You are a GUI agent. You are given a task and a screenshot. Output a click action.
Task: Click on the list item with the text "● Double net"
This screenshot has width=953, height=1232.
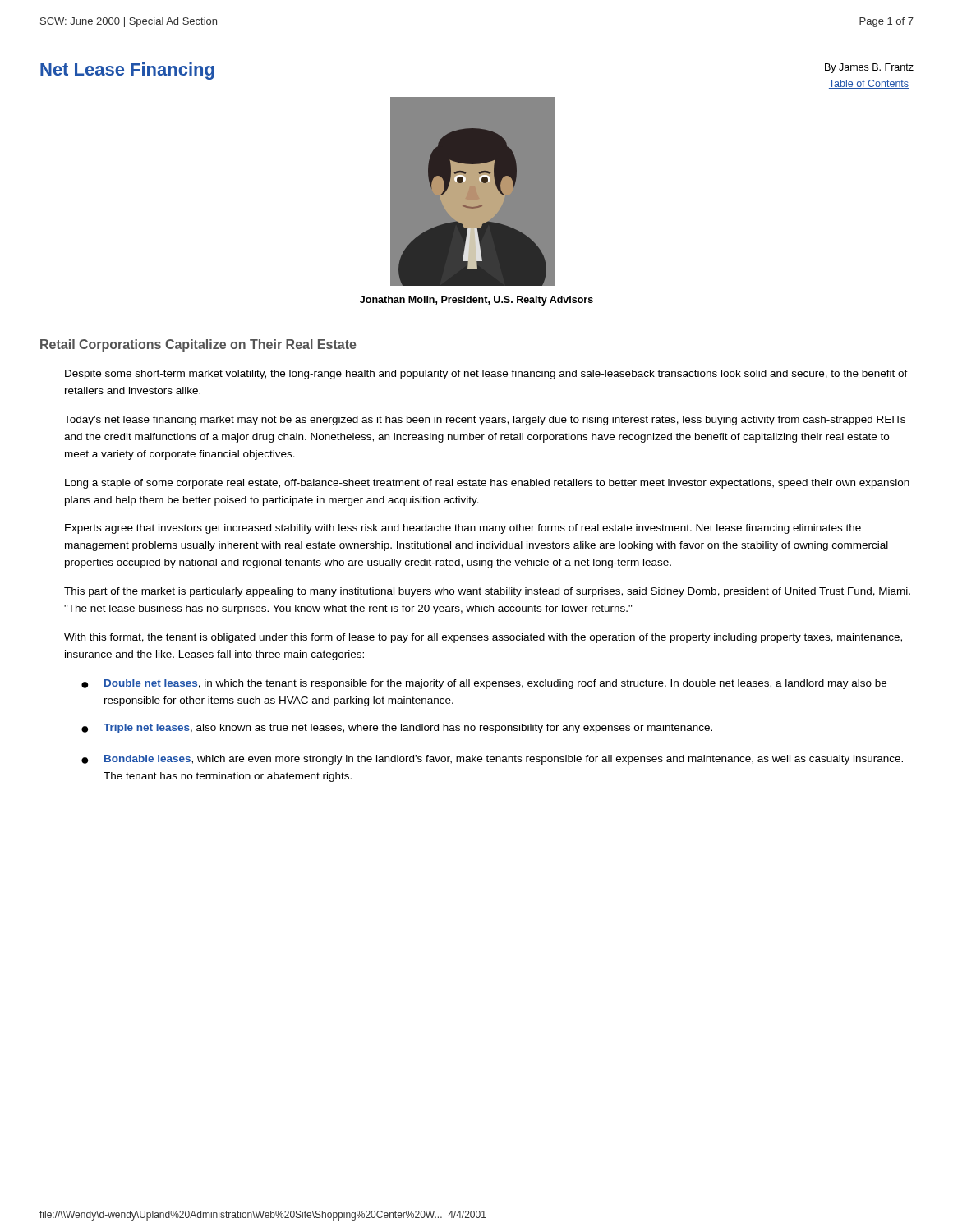497,692
